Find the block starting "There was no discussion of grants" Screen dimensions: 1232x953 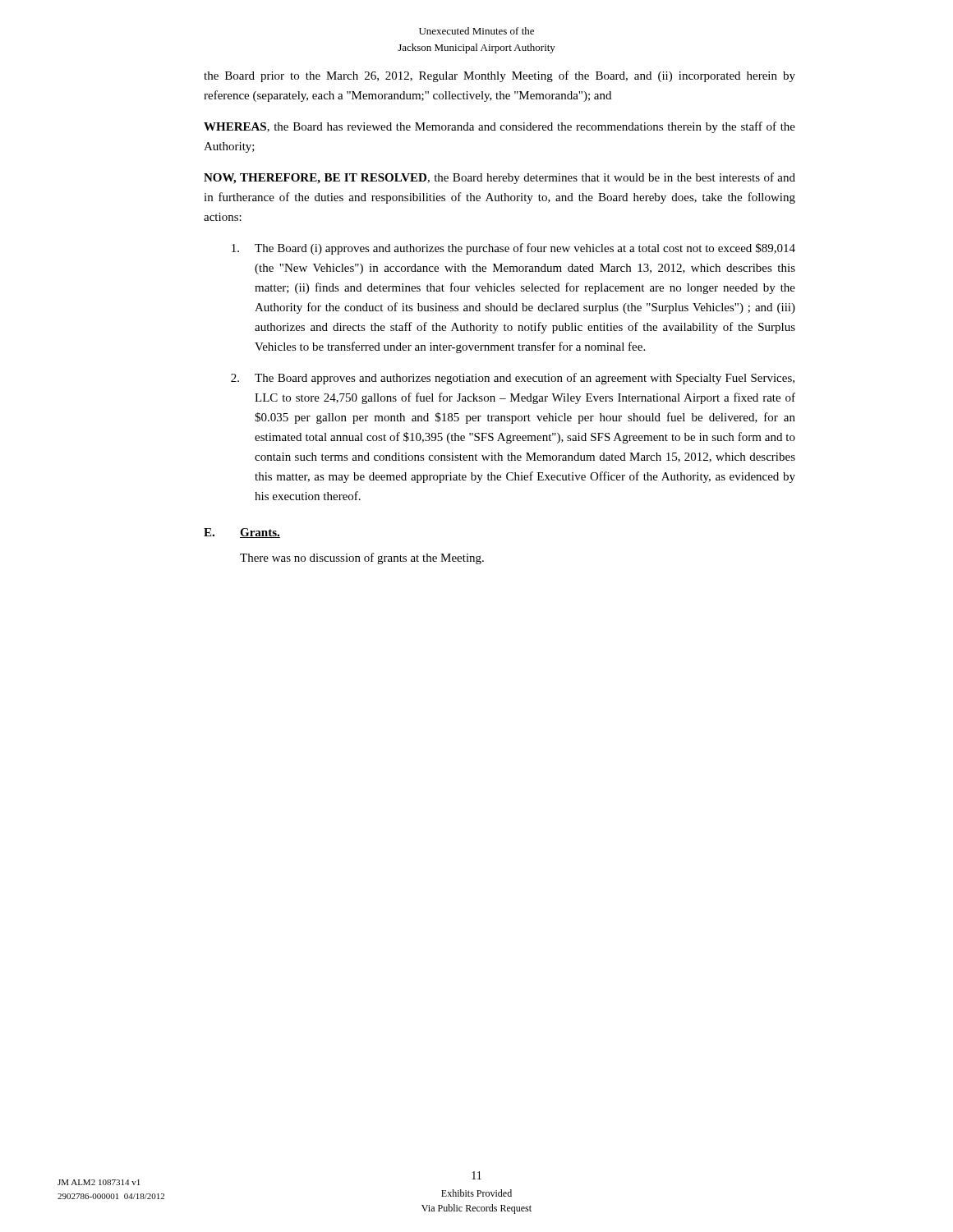[362, 558]
